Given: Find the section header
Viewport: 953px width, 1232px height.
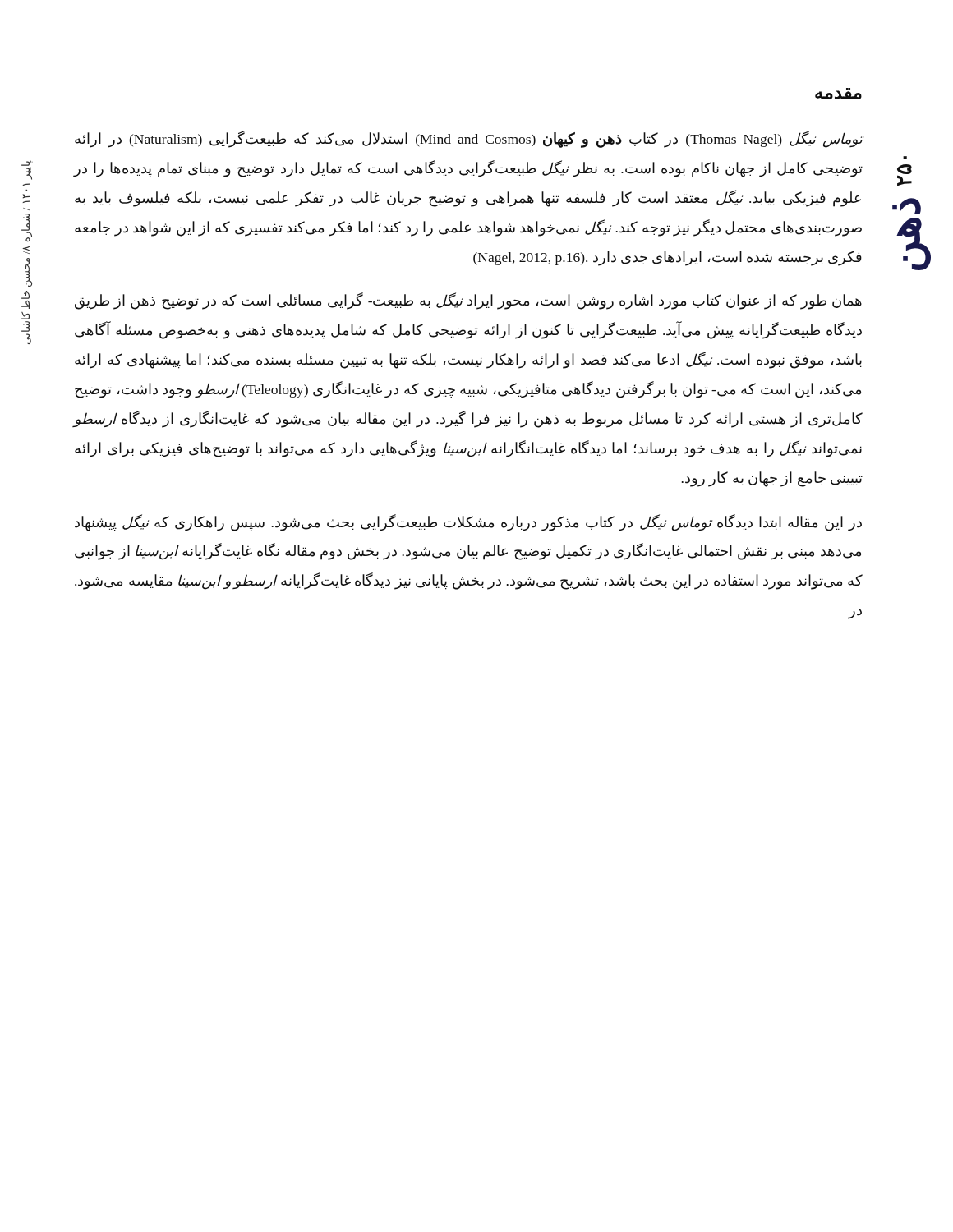Looking at the screenshot, I should tap(838, 92).
